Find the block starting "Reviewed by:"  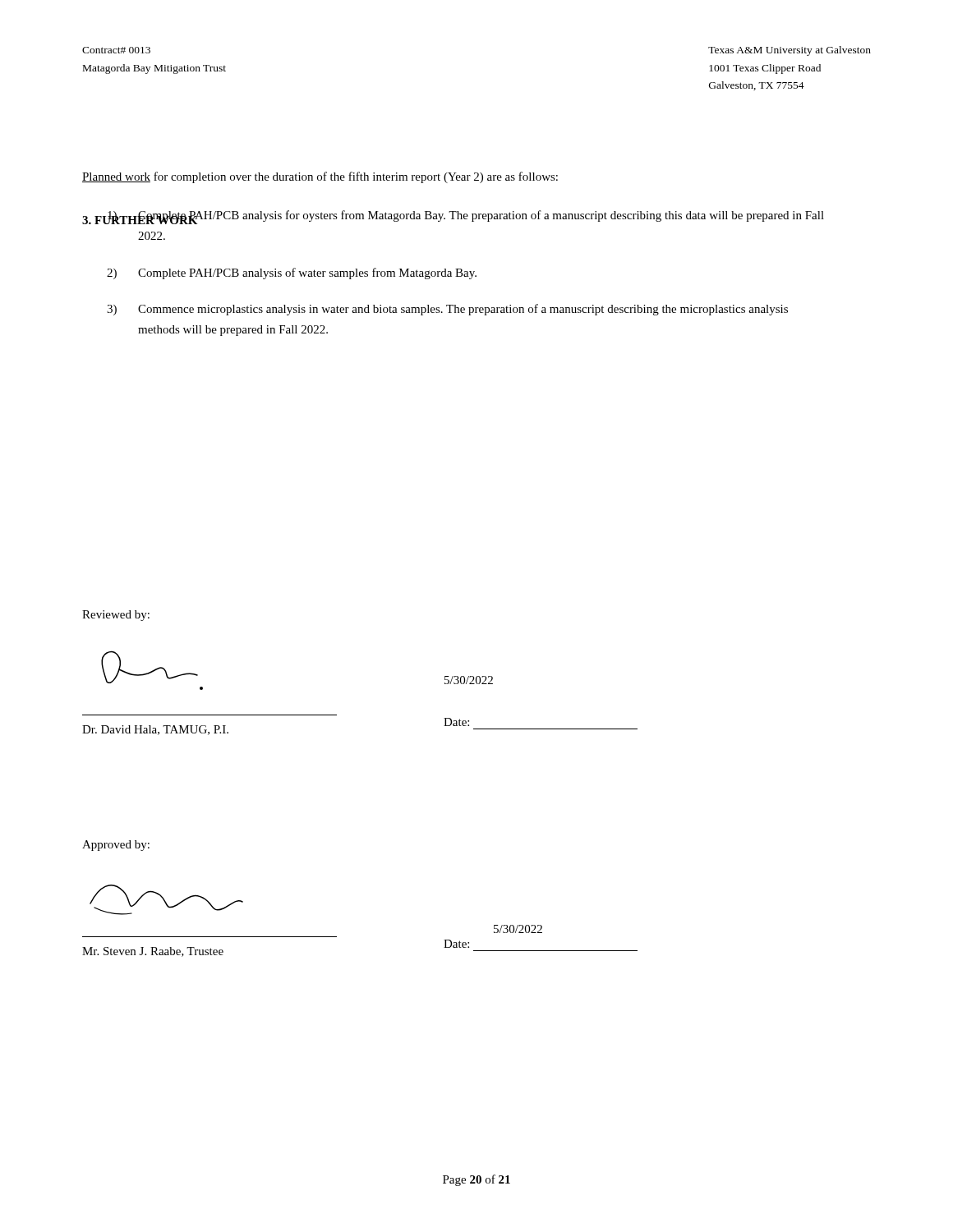pos(116,614)
